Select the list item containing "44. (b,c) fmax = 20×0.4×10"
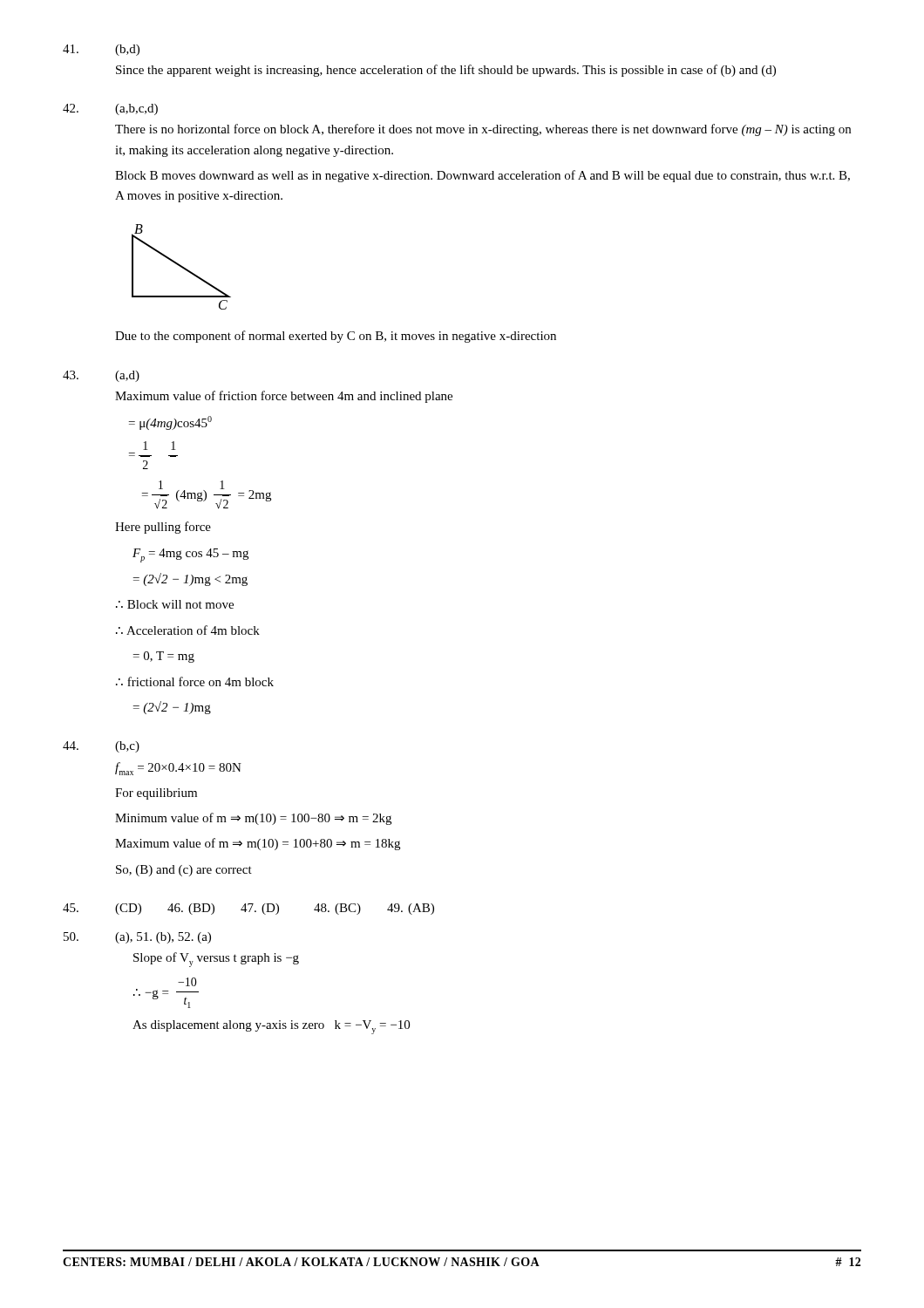The image size is (924, 1308). coord(121,747)
